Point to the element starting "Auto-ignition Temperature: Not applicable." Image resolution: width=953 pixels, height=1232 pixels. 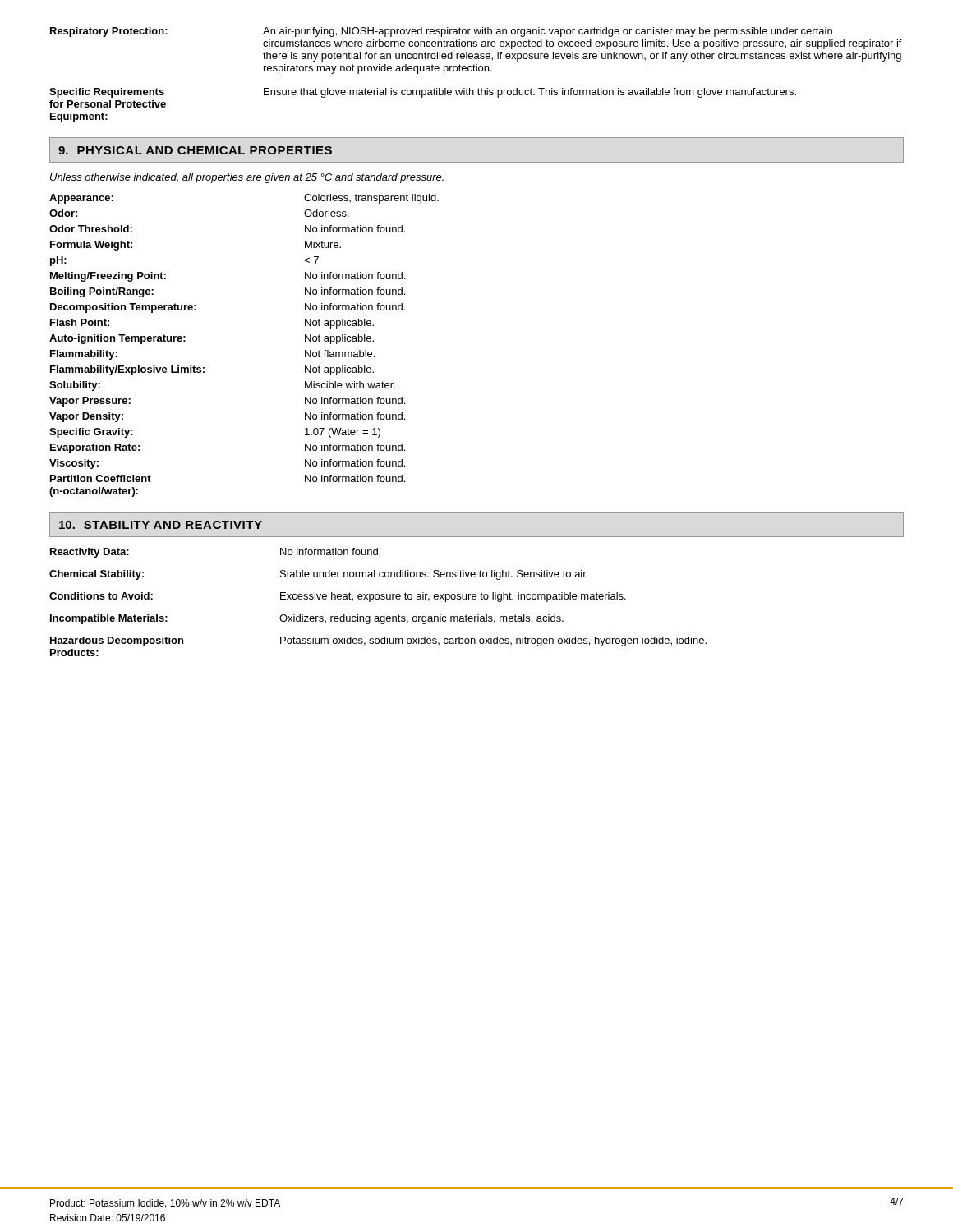pos(111,339)
